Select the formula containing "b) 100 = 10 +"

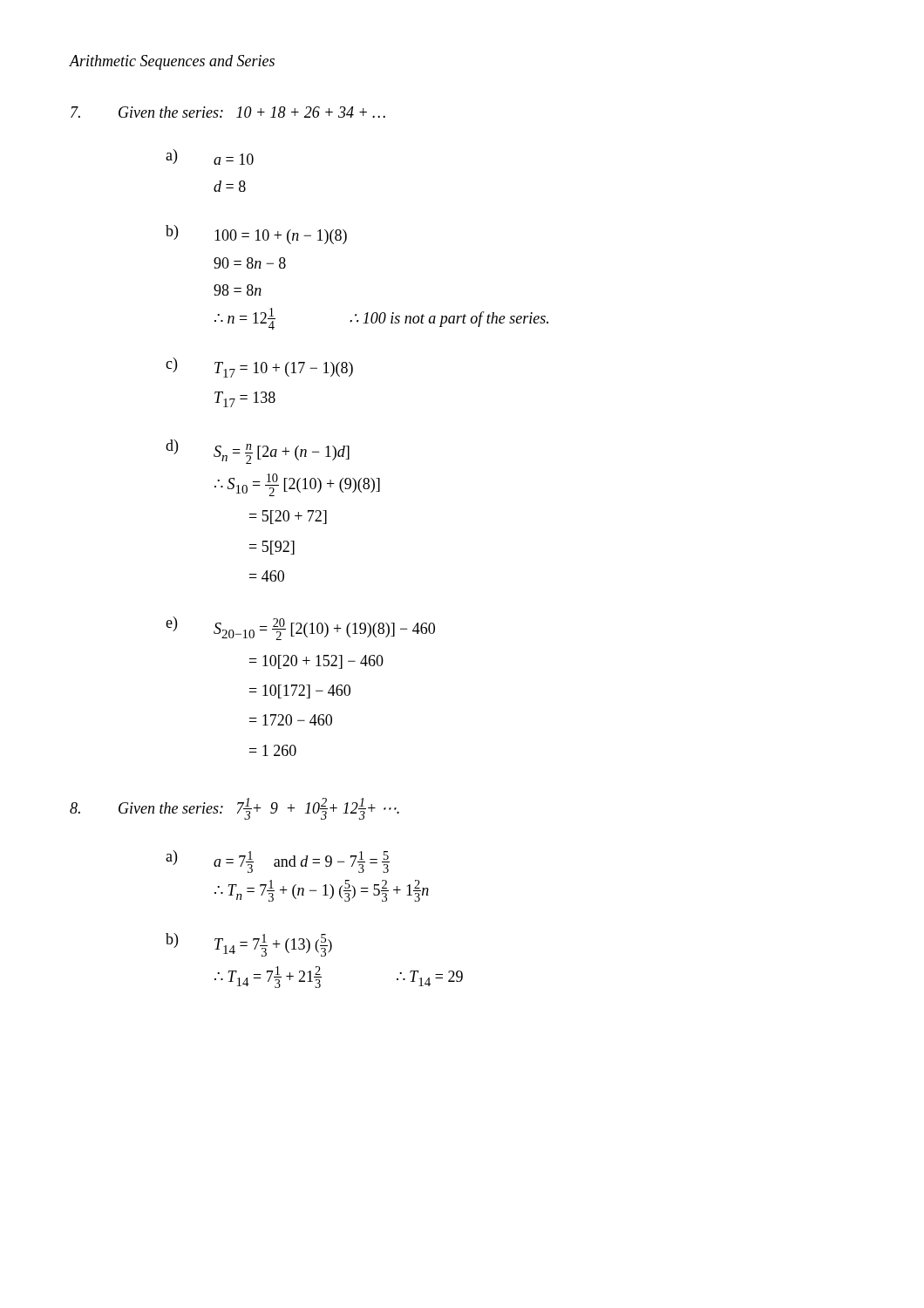[x=256, y=235]
